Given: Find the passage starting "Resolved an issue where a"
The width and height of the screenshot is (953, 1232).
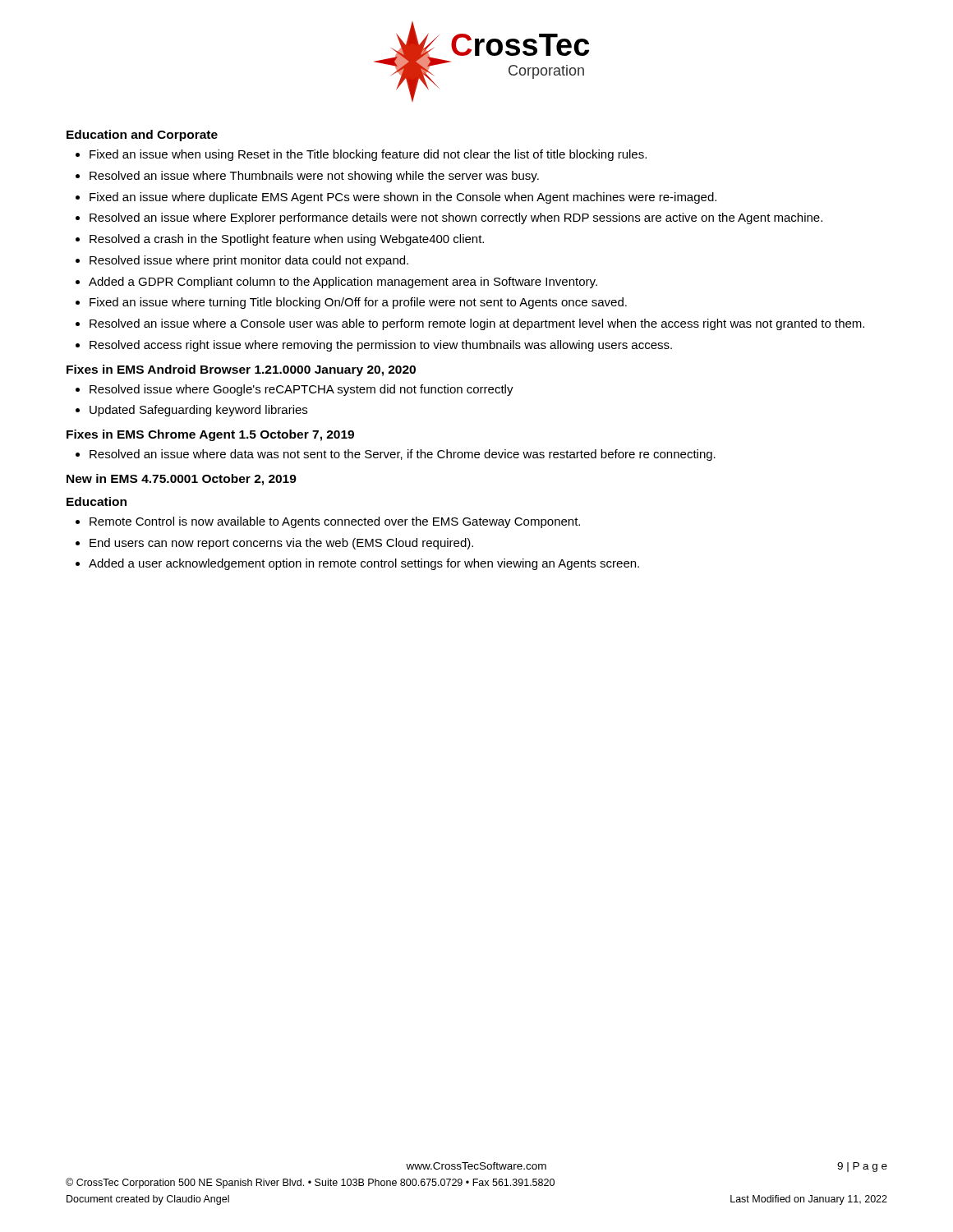Looking at the screenshot, I should [x=477, y=323].
